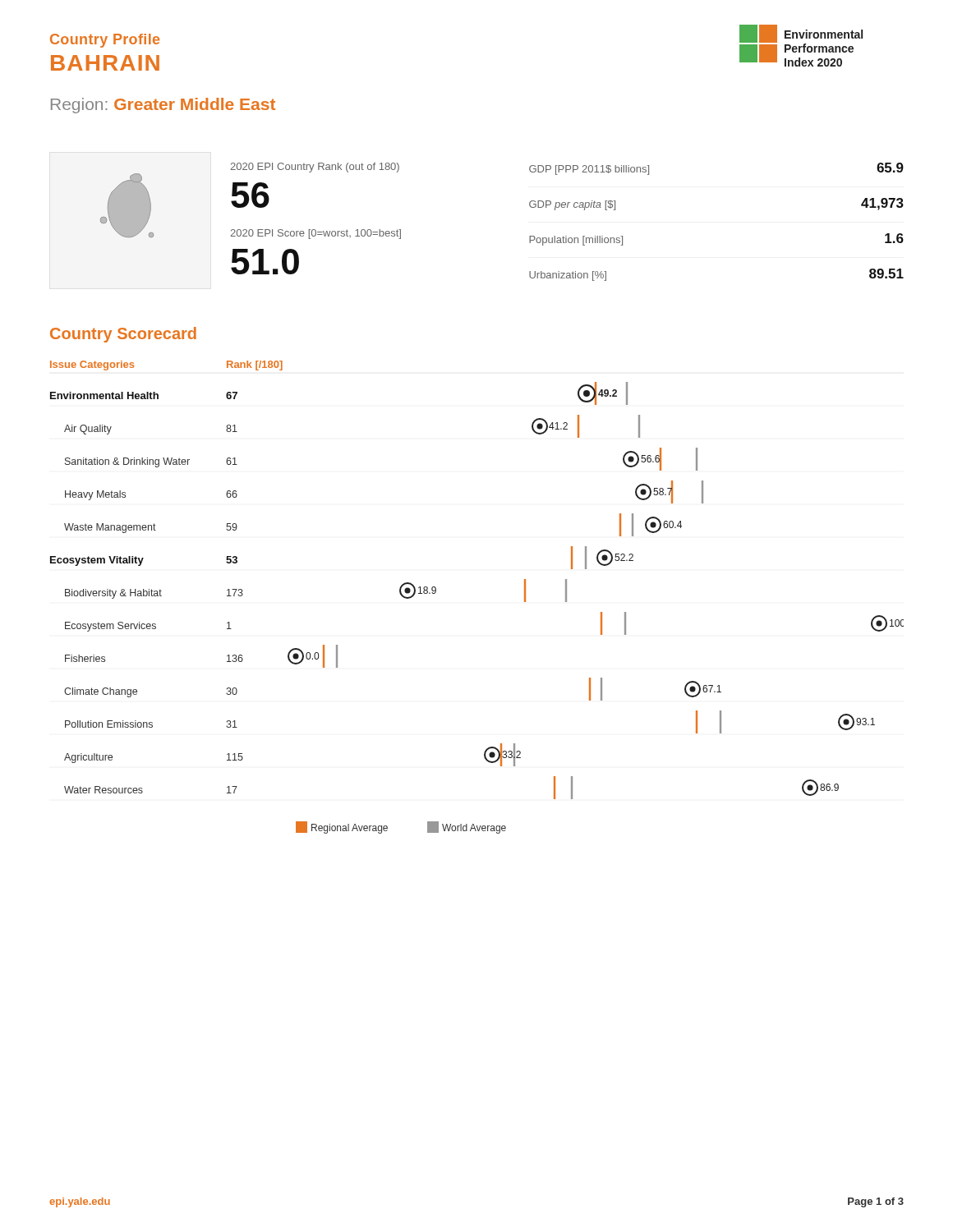
Task: Find the section header with the text "Country Profile BAHRAIN"
Action: [x=105, y=41]
